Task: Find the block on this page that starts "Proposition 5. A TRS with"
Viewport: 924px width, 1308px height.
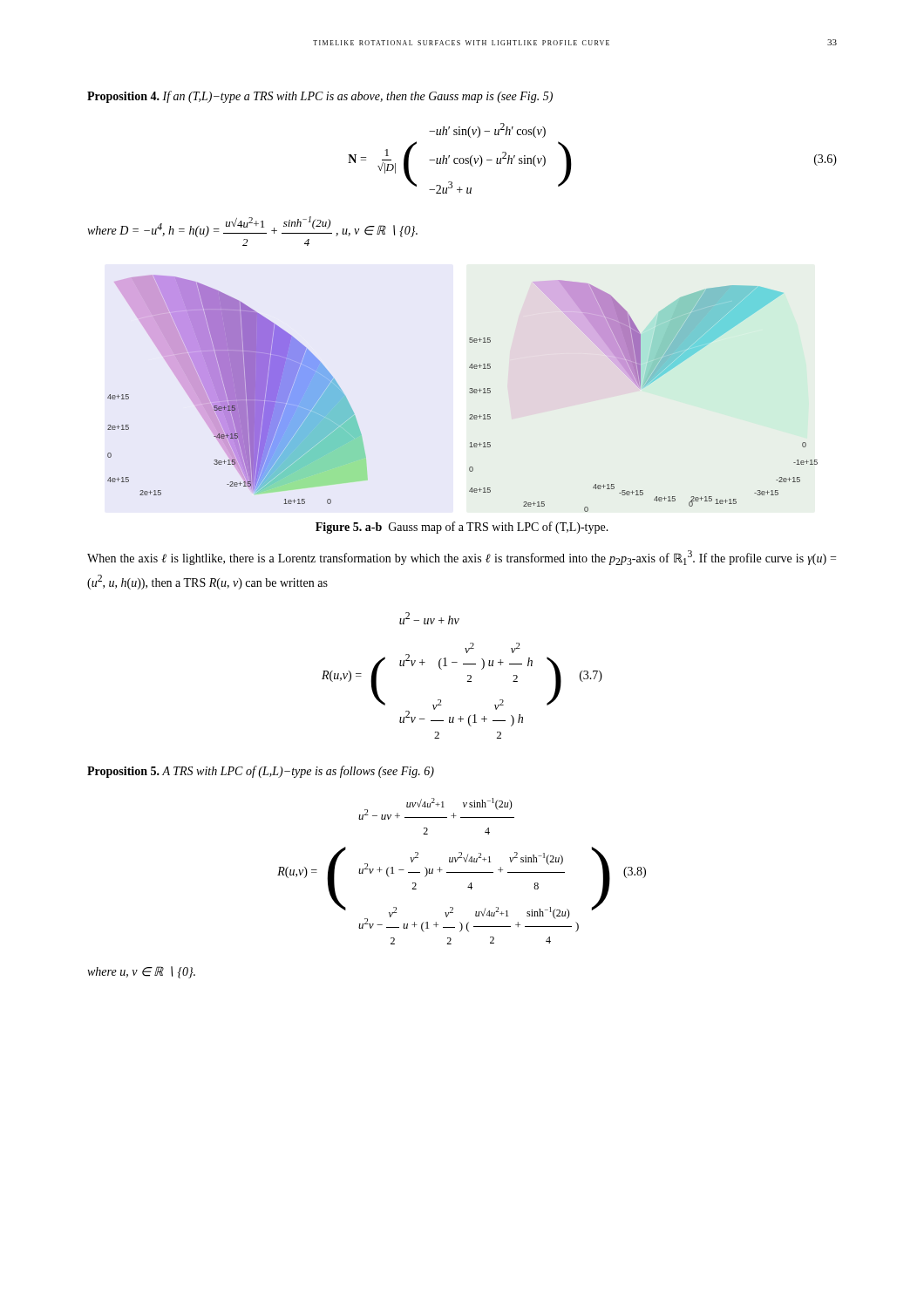Action: 261,771
